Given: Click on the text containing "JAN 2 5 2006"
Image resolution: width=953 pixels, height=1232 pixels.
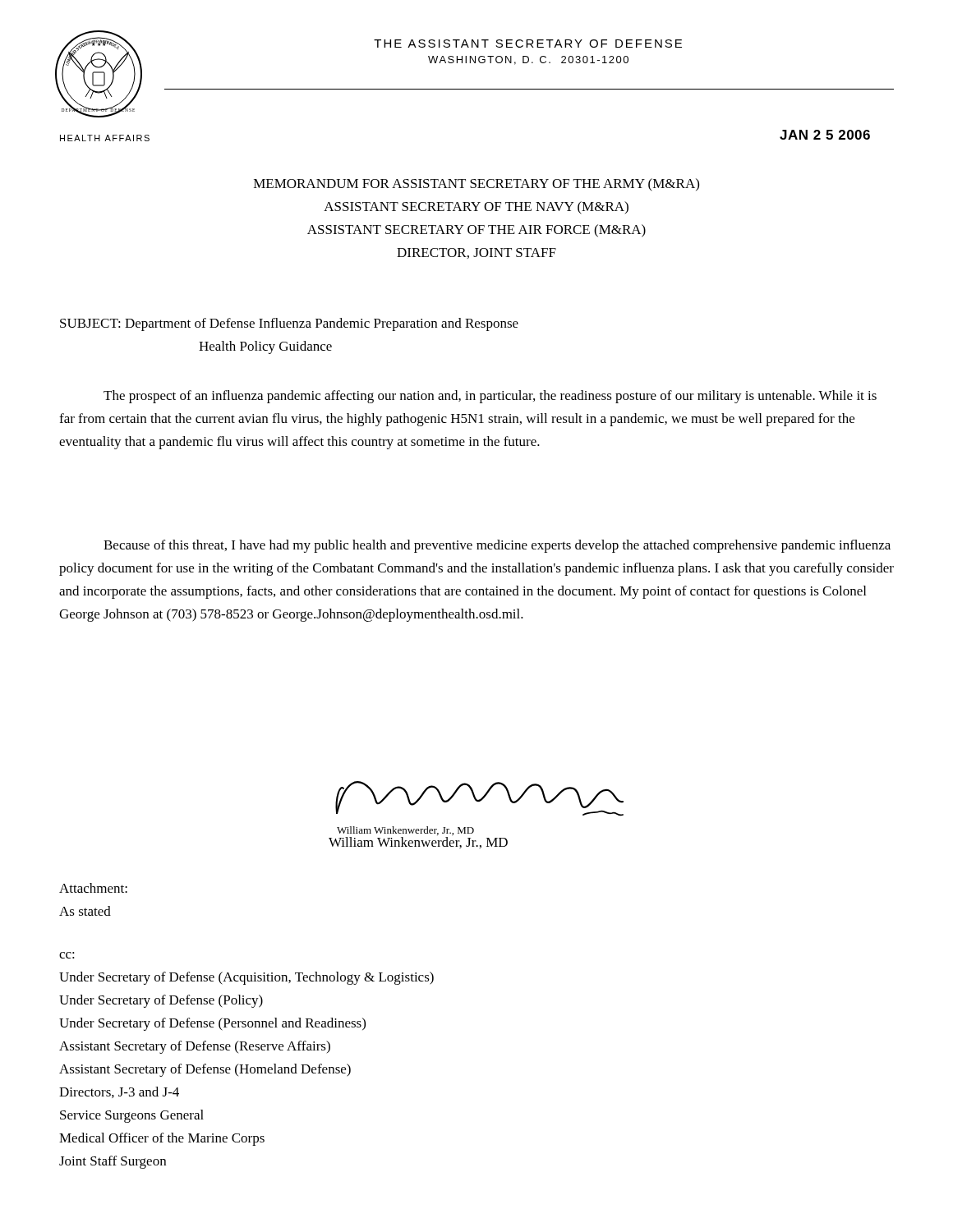Looking at the screenshot, I should [825, 135].
